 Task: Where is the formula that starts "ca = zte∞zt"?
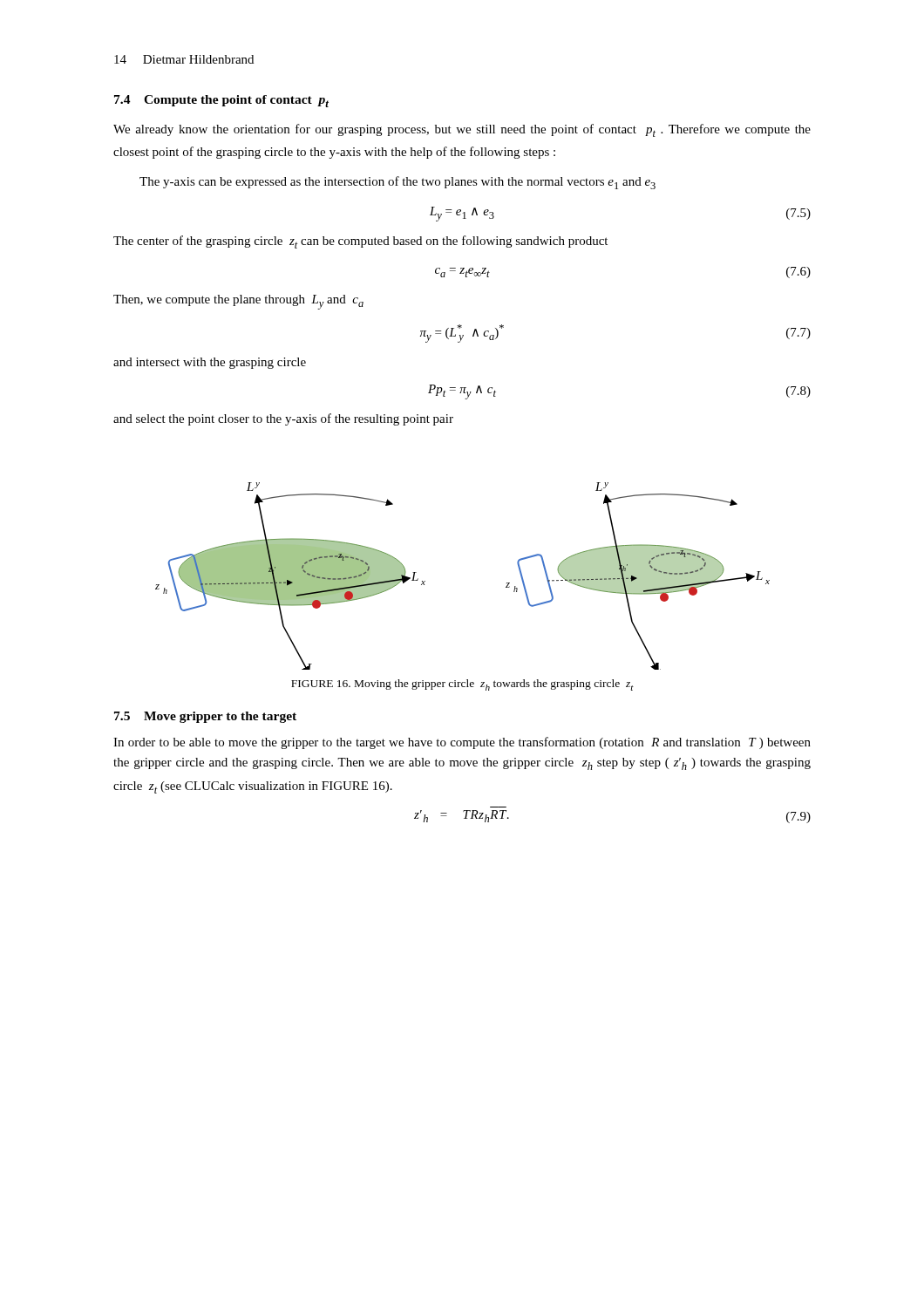(x=462, y=272)
